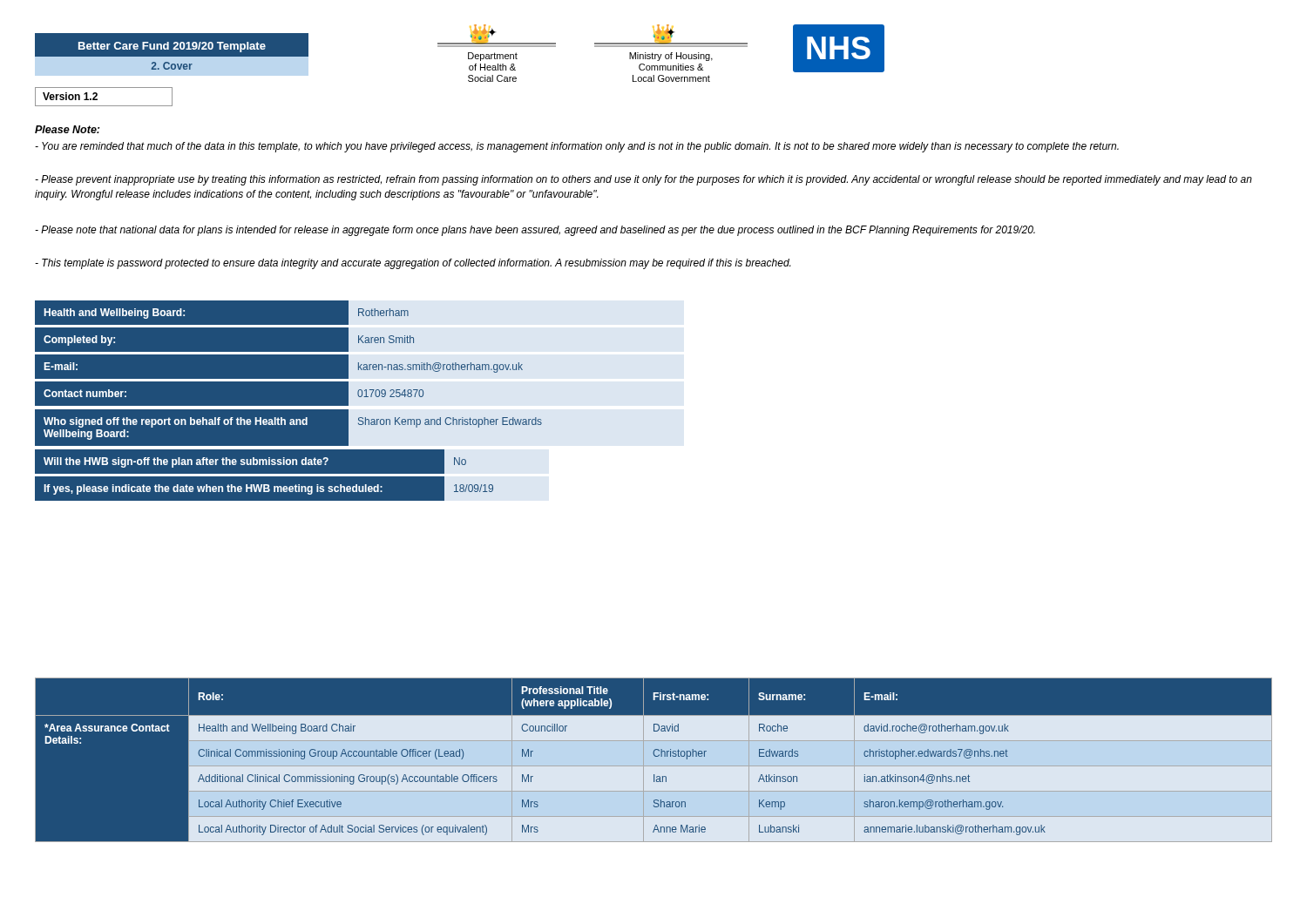Click on the text that reads "Please Note:"
The image size is (1307, 924).
[68, 130]
